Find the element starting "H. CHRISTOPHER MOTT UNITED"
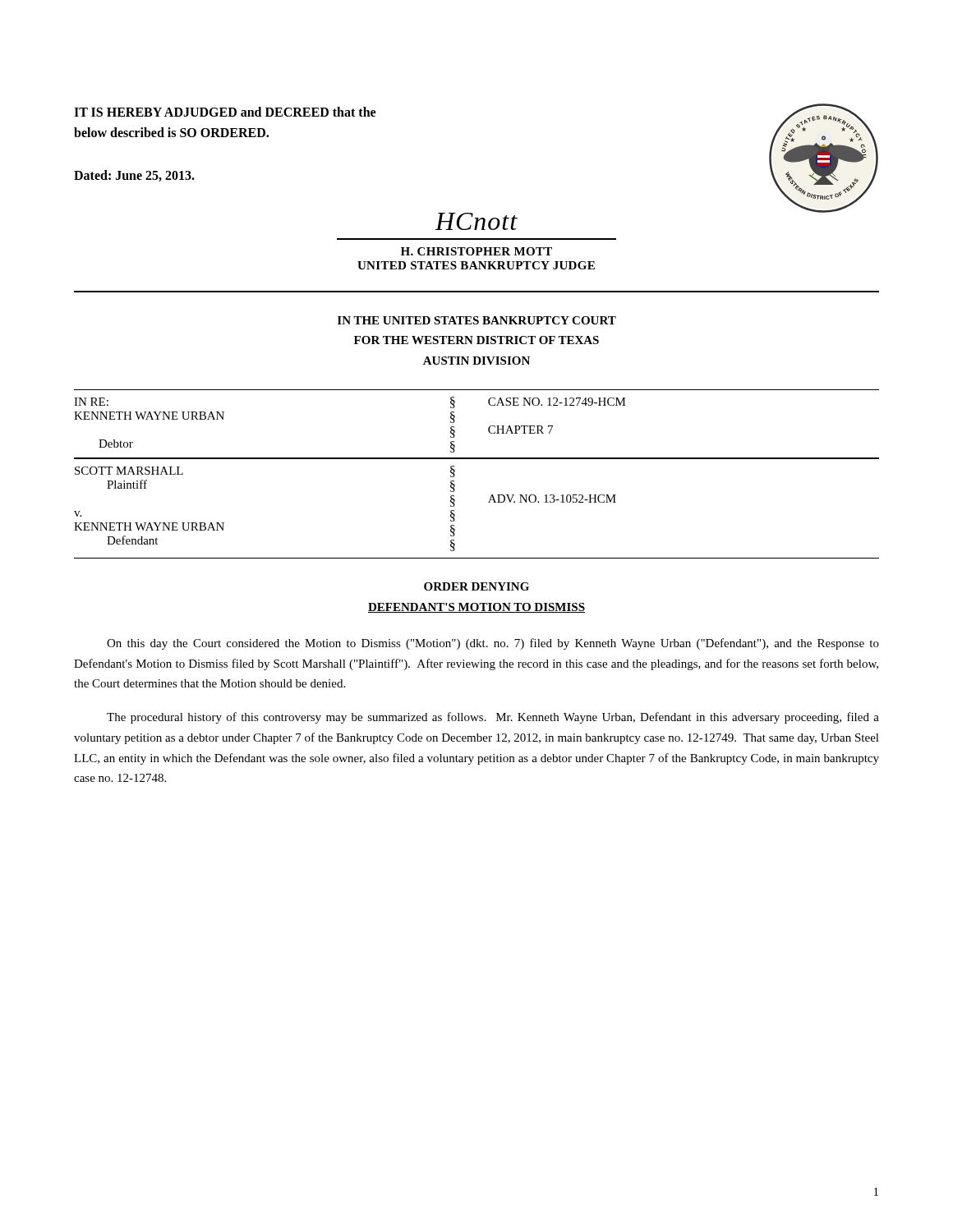Screen dimensions: 1232x953 pos(476,258)
